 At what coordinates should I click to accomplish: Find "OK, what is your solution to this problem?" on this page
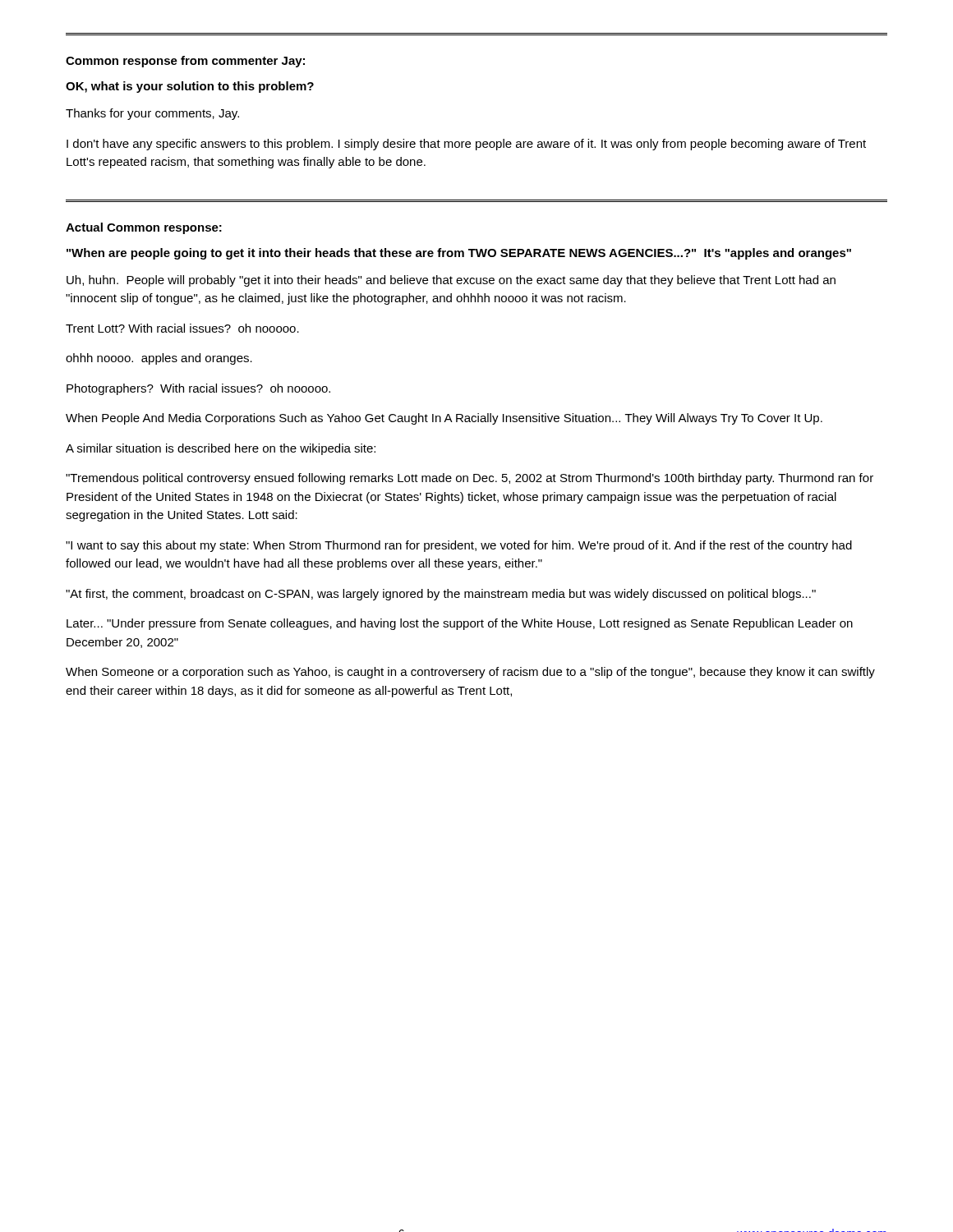point(190,86)
